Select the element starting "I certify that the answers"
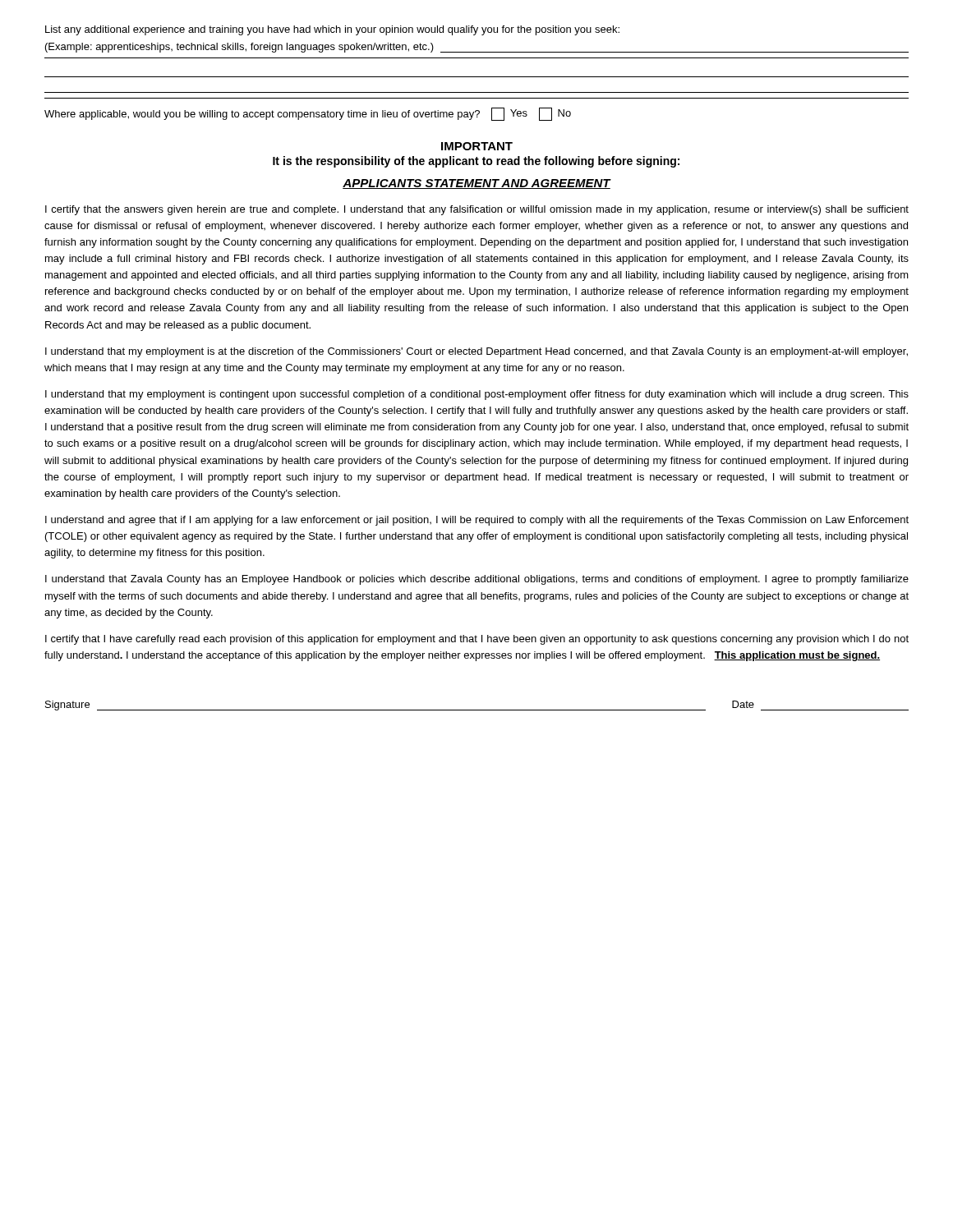Image resolution: width=953 pixels, height=1232 pixels. [476, 267]
